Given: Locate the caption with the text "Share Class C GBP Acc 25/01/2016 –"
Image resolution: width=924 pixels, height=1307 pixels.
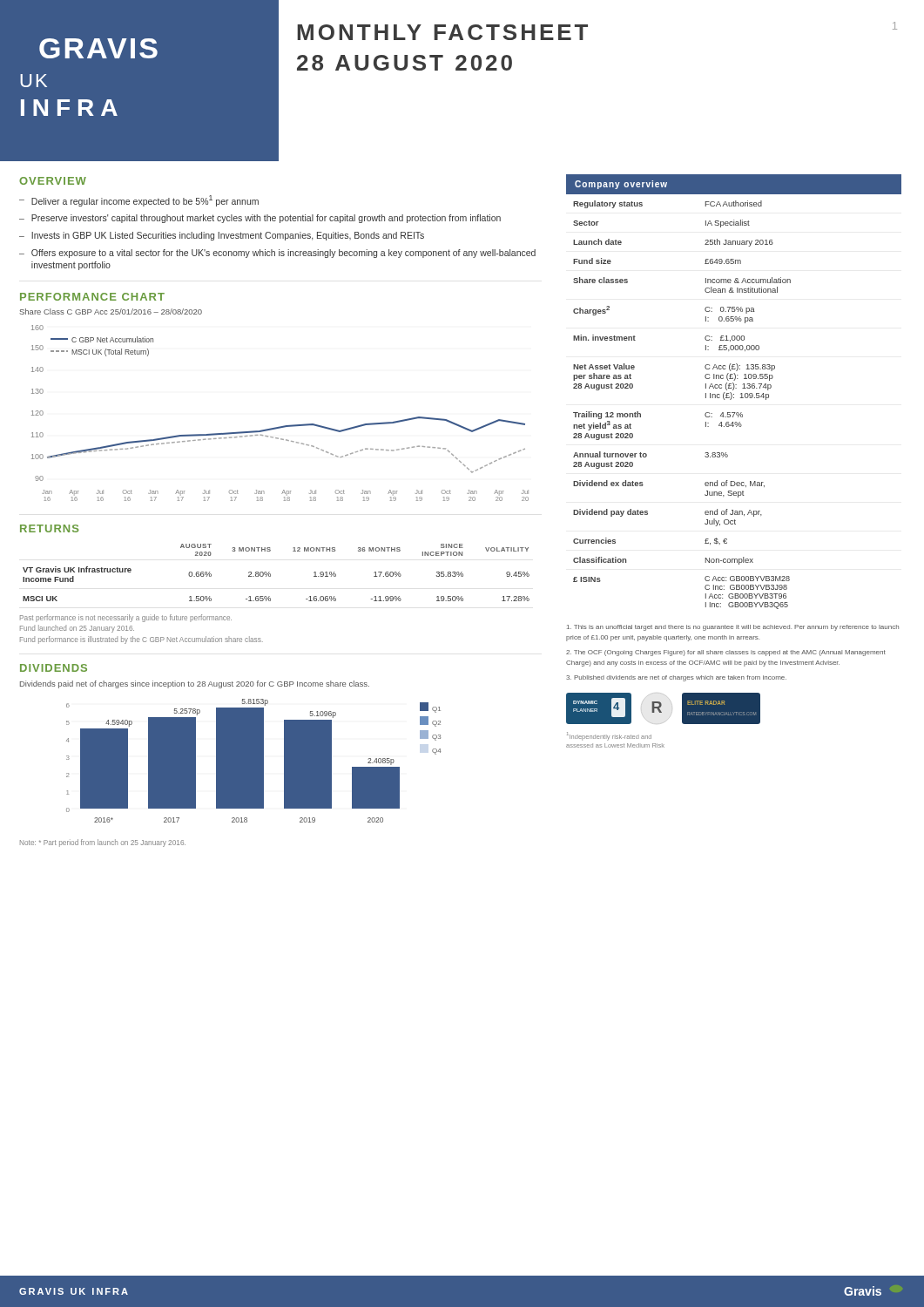Looking at the screenshot, I should 111,311.
